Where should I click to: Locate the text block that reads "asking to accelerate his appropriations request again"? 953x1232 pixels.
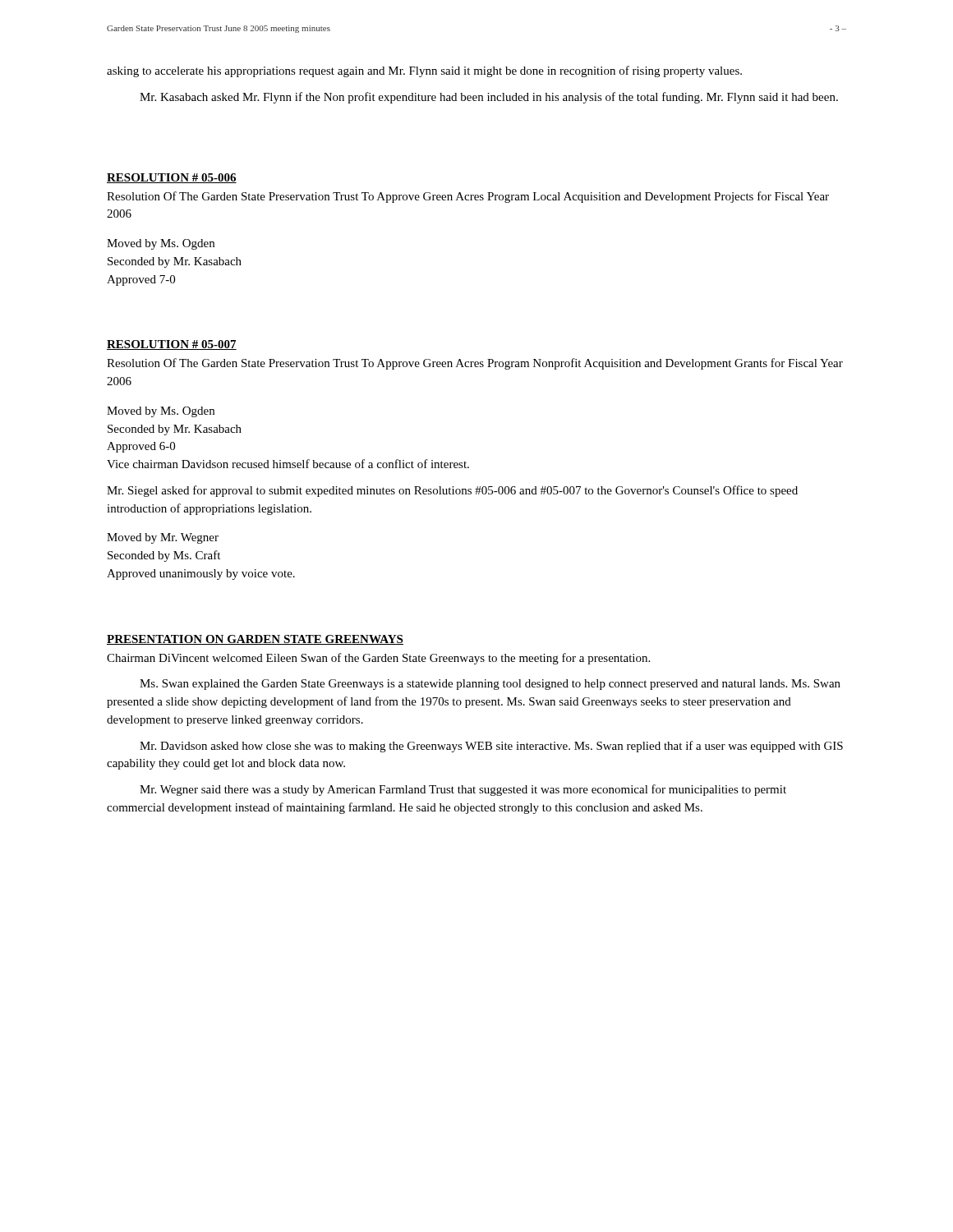pyautogui.click(x=476, y=84)
